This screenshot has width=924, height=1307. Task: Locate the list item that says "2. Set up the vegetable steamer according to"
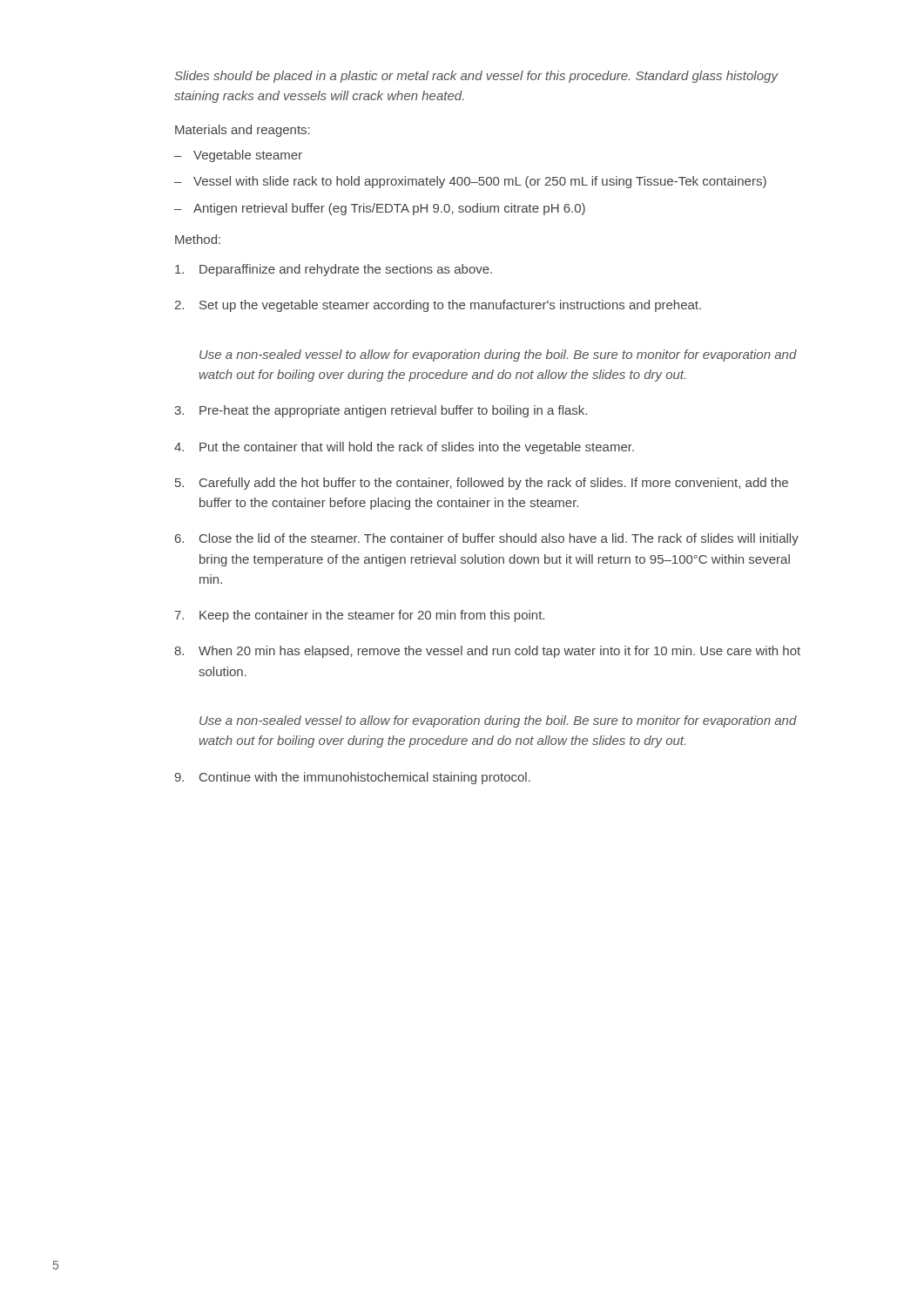488,340
